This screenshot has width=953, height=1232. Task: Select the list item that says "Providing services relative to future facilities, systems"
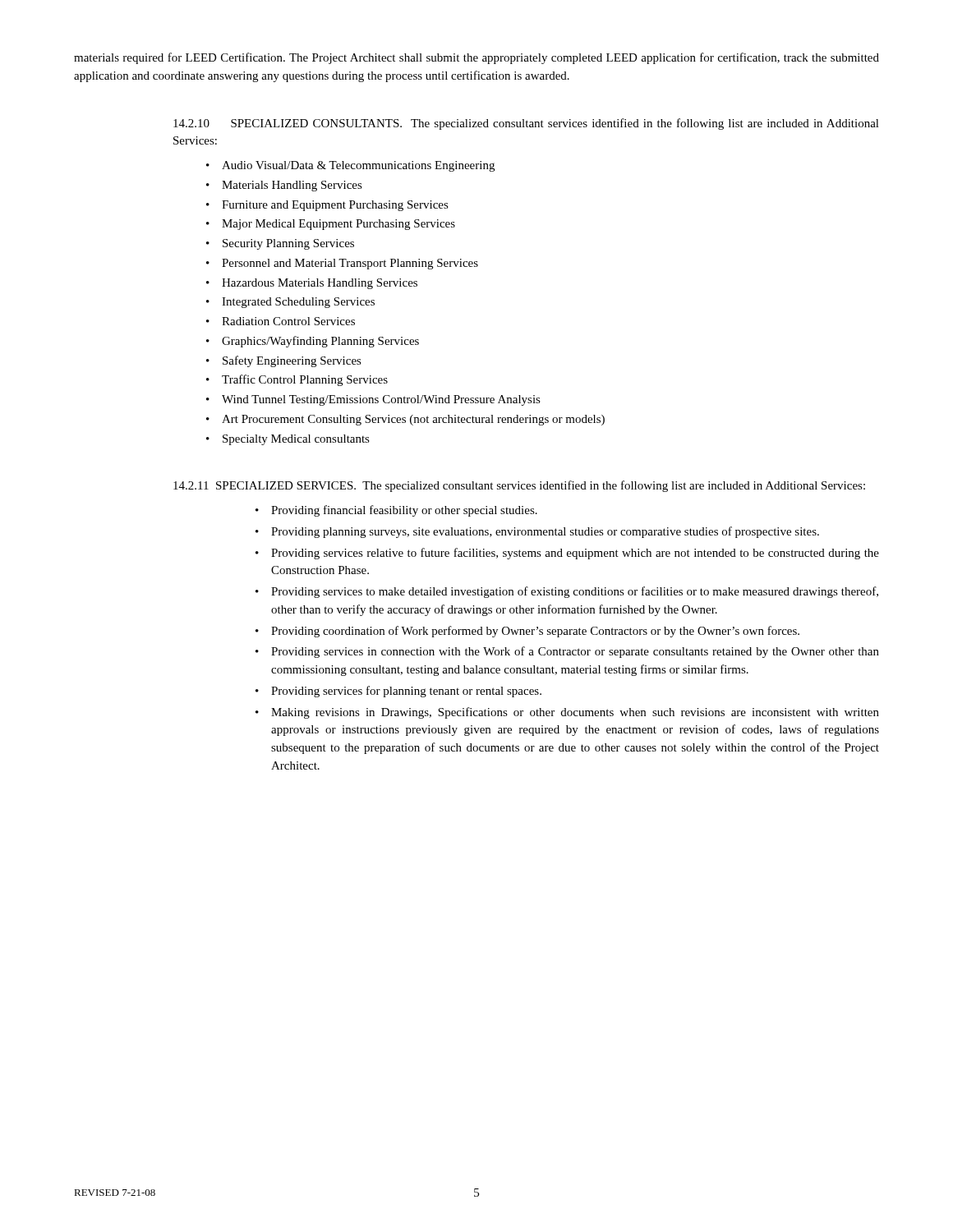coord(575,561)
